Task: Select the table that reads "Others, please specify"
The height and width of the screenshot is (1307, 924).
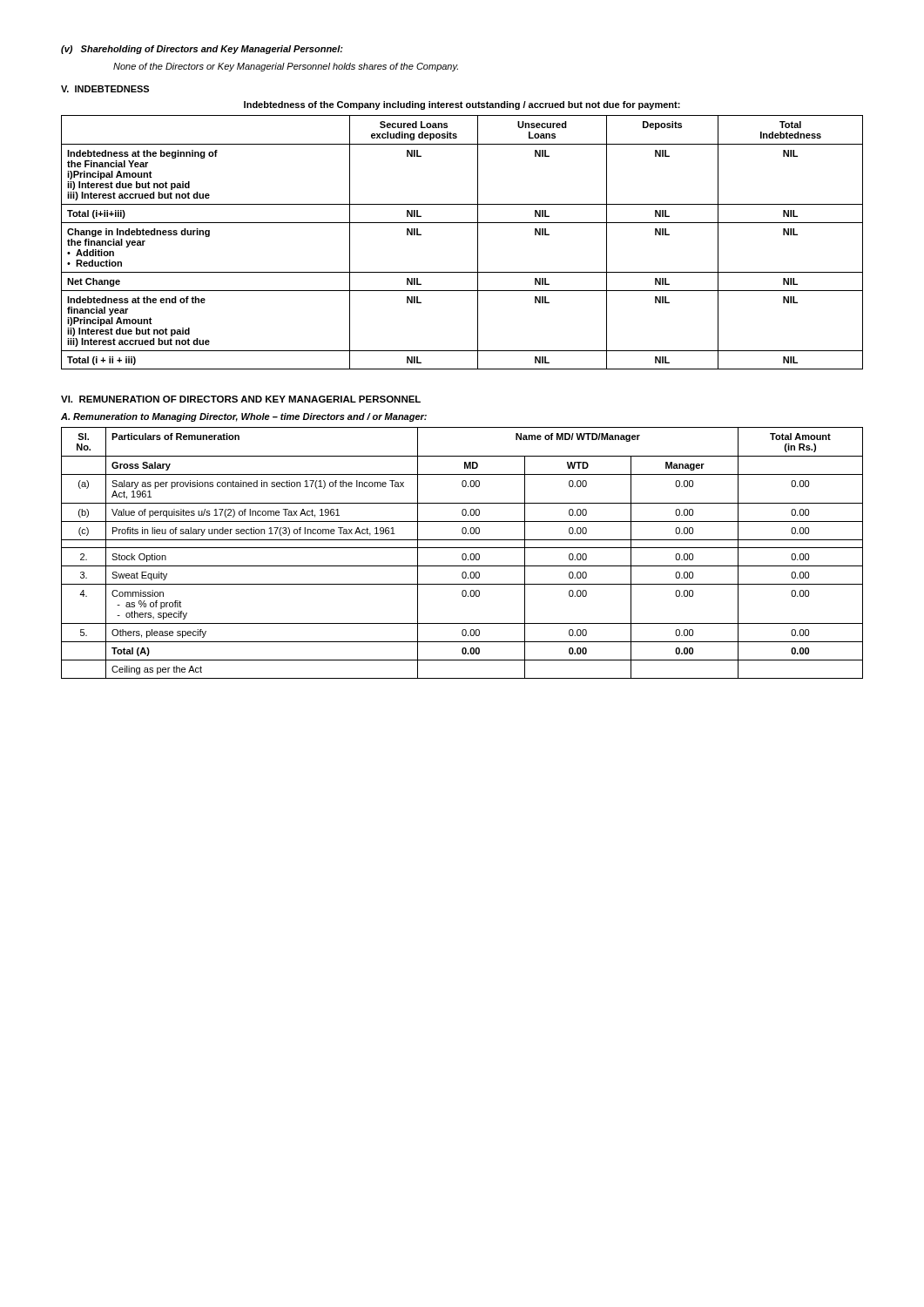Action: coord(462,553)
